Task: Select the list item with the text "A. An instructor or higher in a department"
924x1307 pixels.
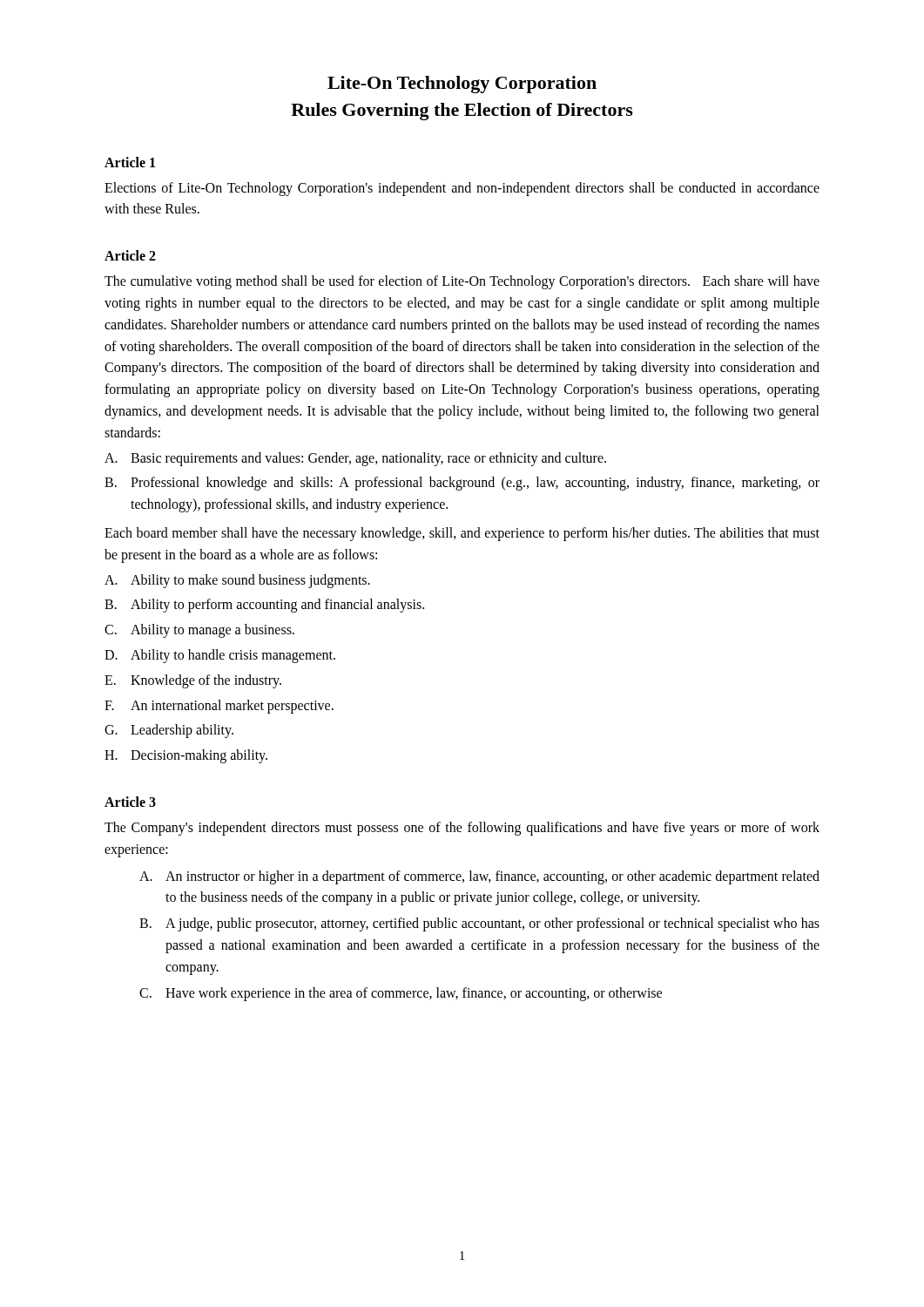Action: 479,887
